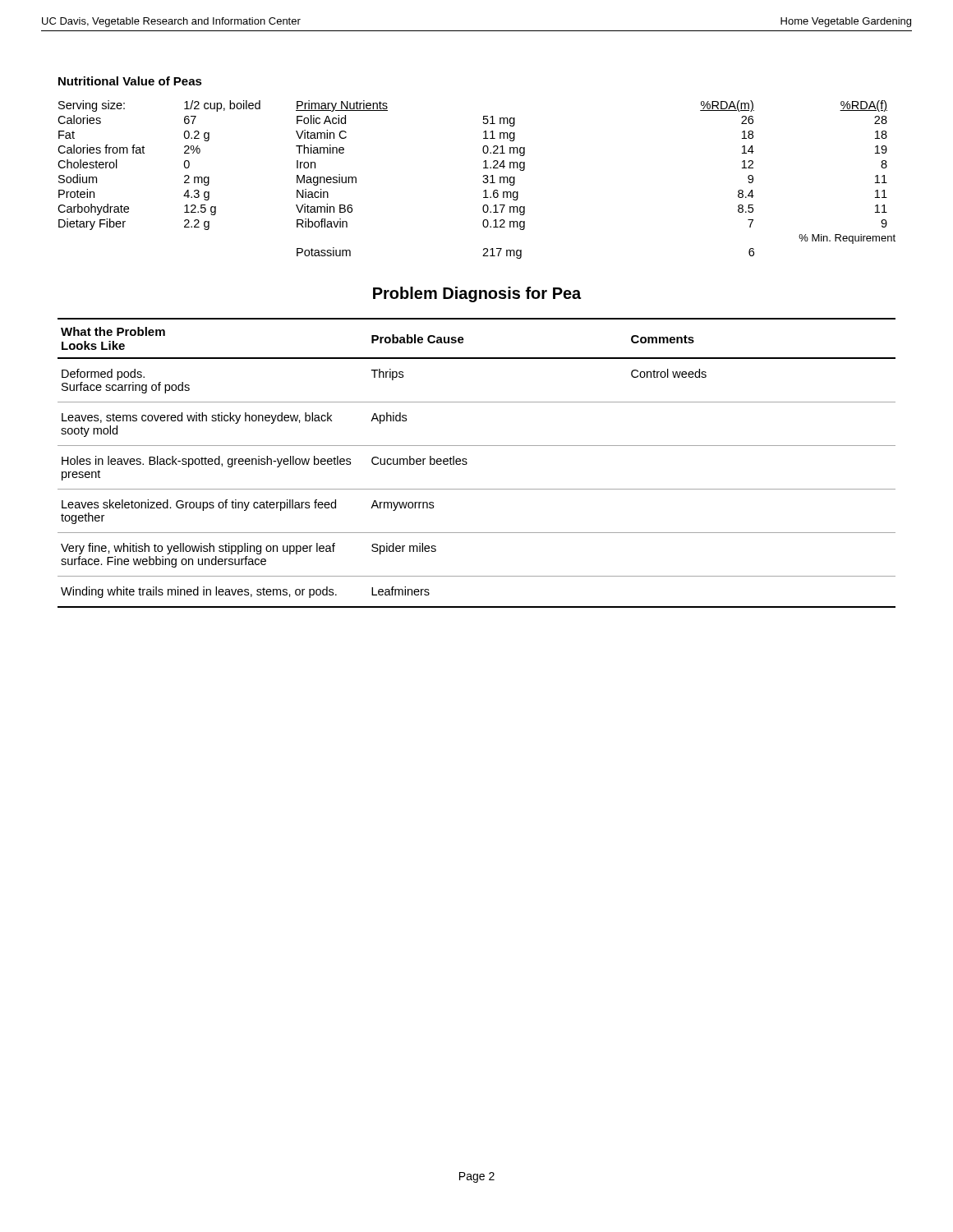
Task: Find the table that mentions "0.2 g"
Action: click(476, 179)
